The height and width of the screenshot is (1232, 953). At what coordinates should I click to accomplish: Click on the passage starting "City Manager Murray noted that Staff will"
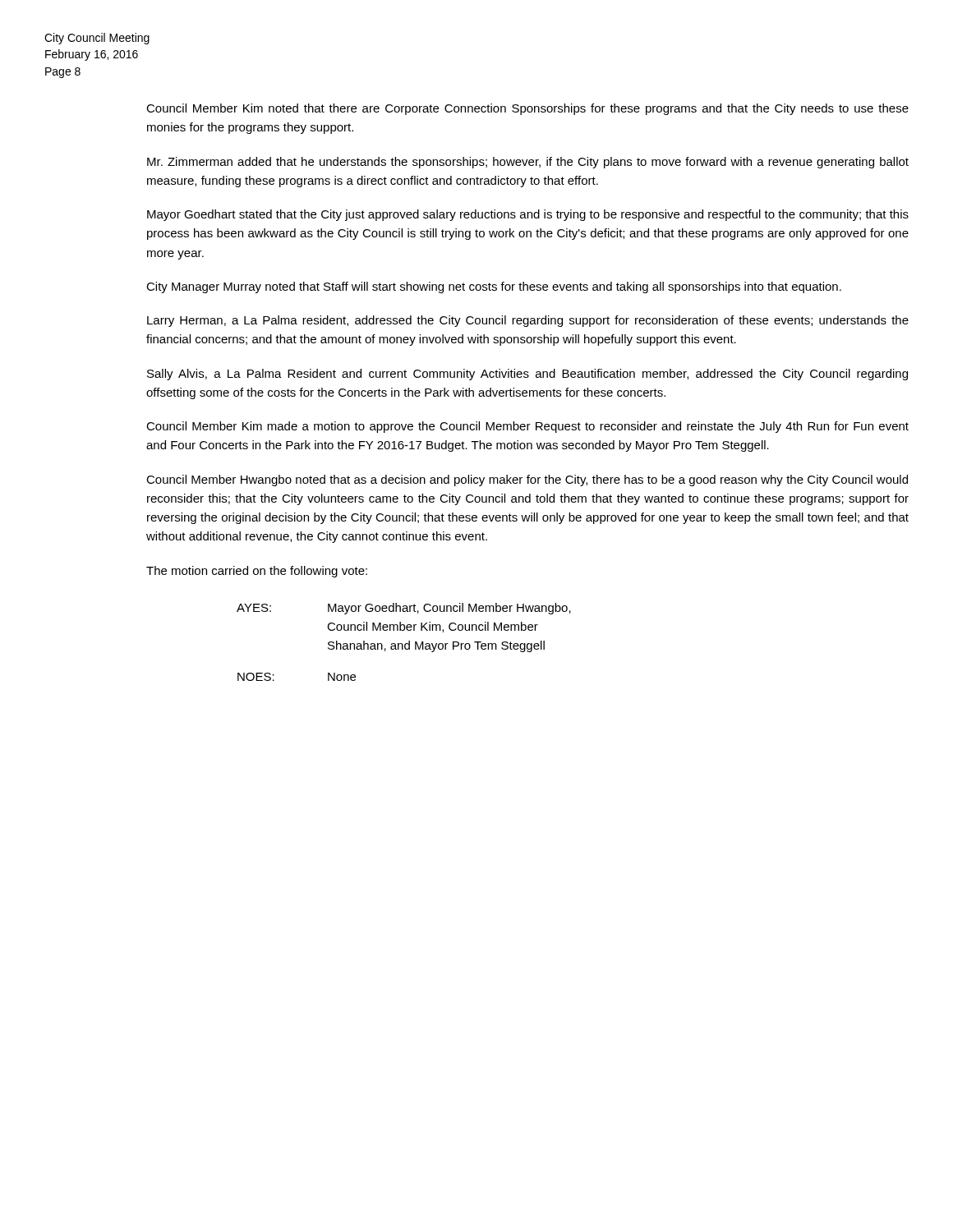point(494,286)
